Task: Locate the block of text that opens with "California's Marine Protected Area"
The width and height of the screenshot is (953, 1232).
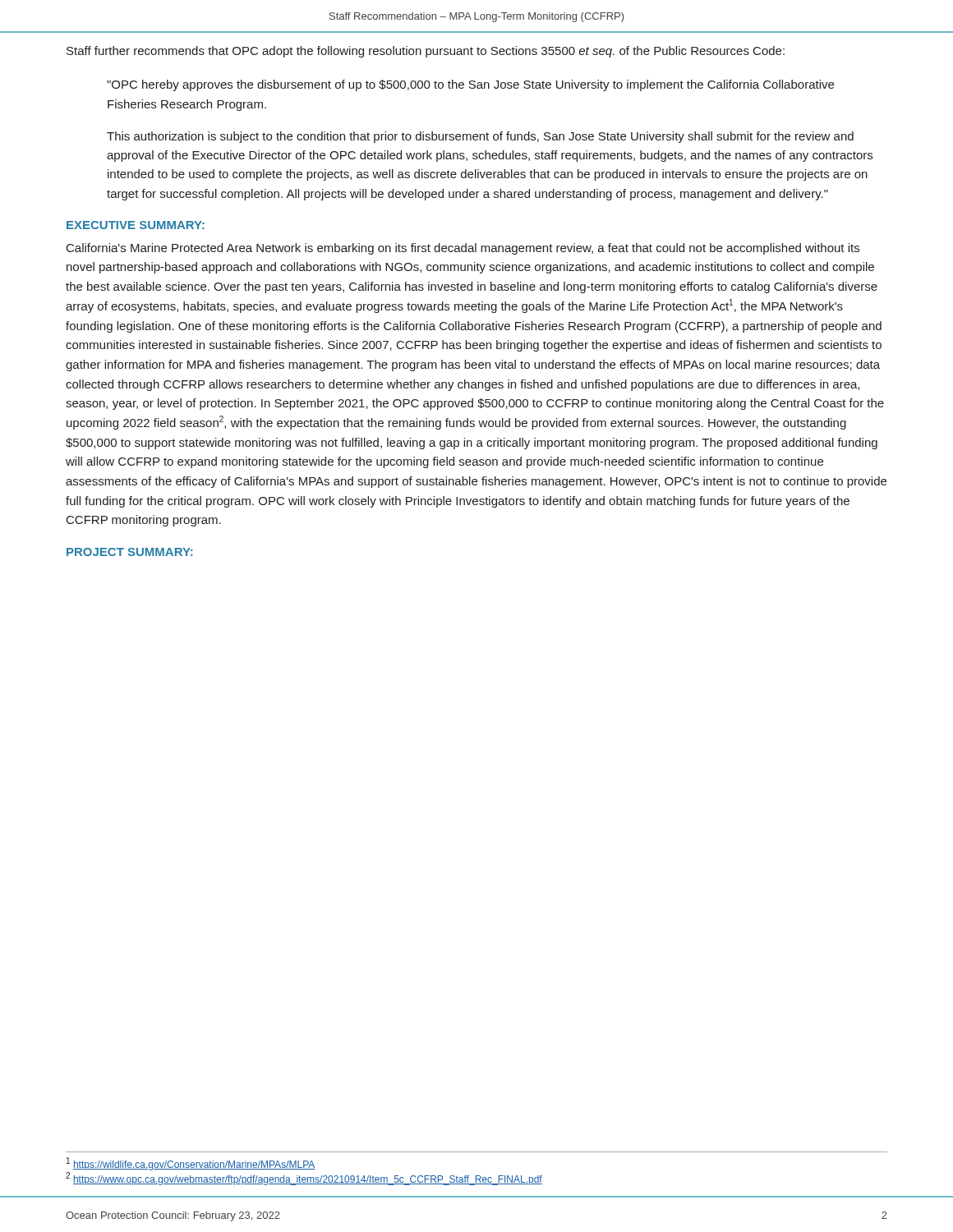Action: point(476,384)
